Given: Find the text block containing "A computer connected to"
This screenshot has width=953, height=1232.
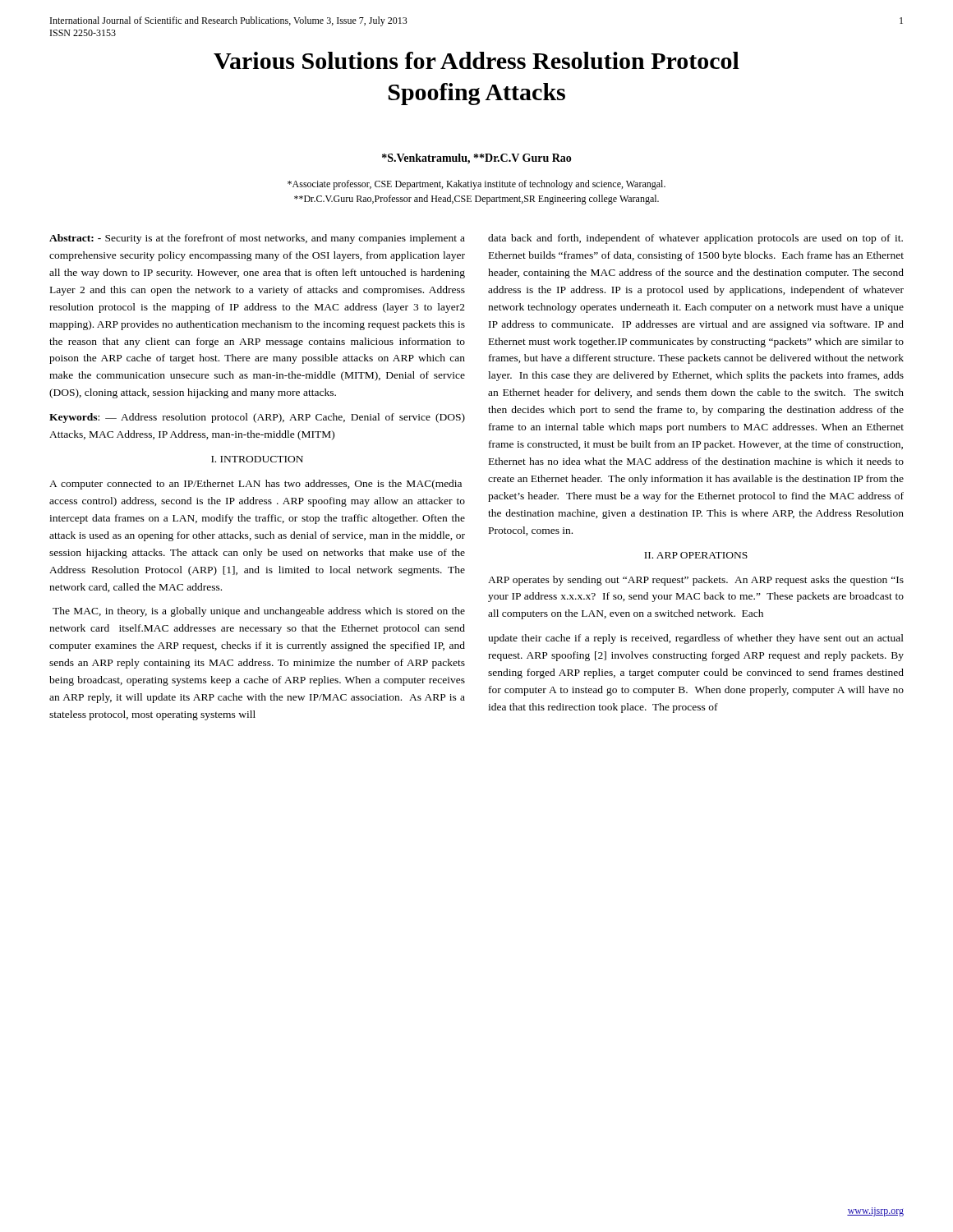Looking at the screenshot, I should (x=257, y=536).
